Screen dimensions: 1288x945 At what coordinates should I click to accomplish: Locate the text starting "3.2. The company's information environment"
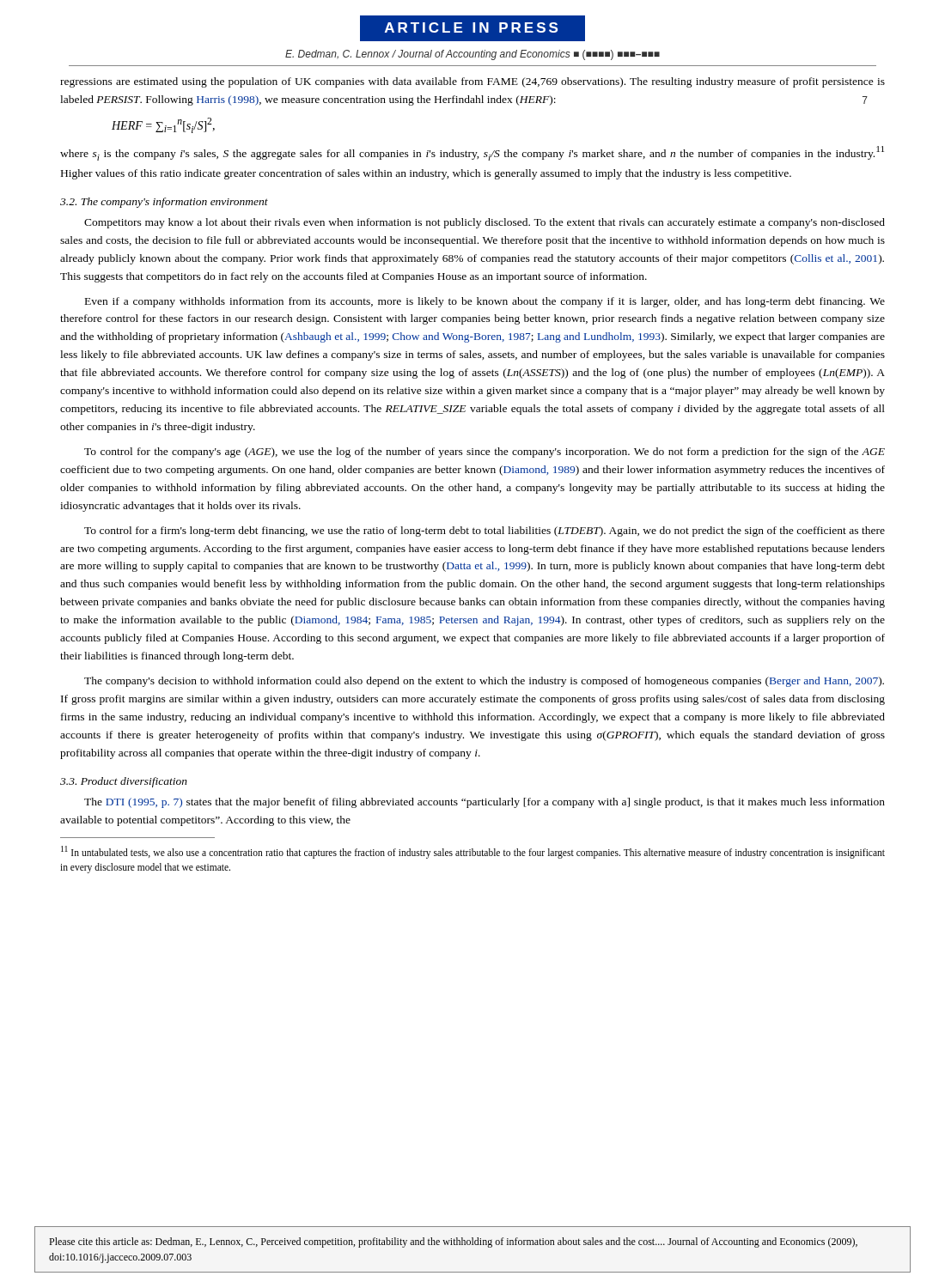pyautogui.click(x=164, y=201)
